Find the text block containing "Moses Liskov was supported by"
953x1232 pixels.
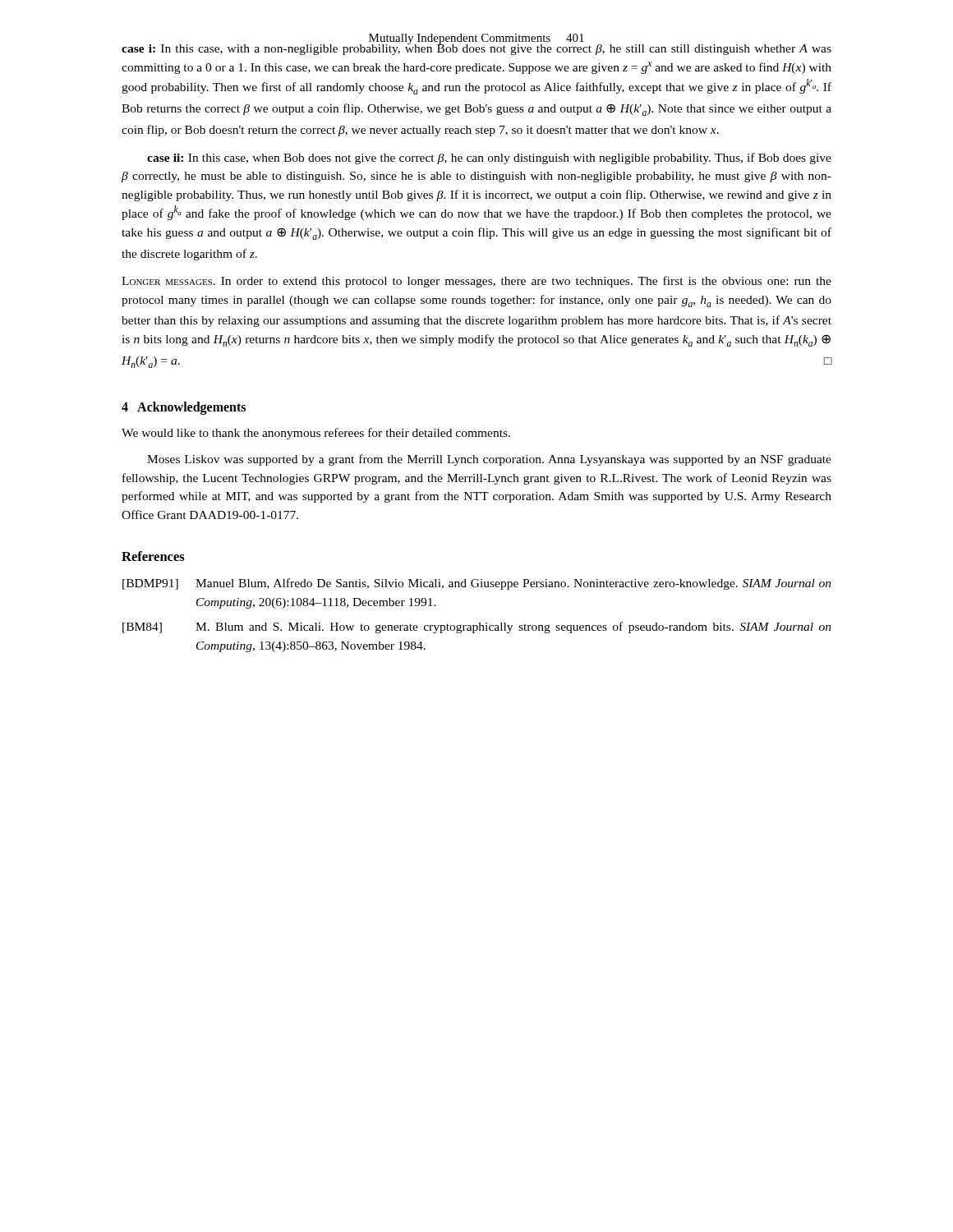(476, 487)
